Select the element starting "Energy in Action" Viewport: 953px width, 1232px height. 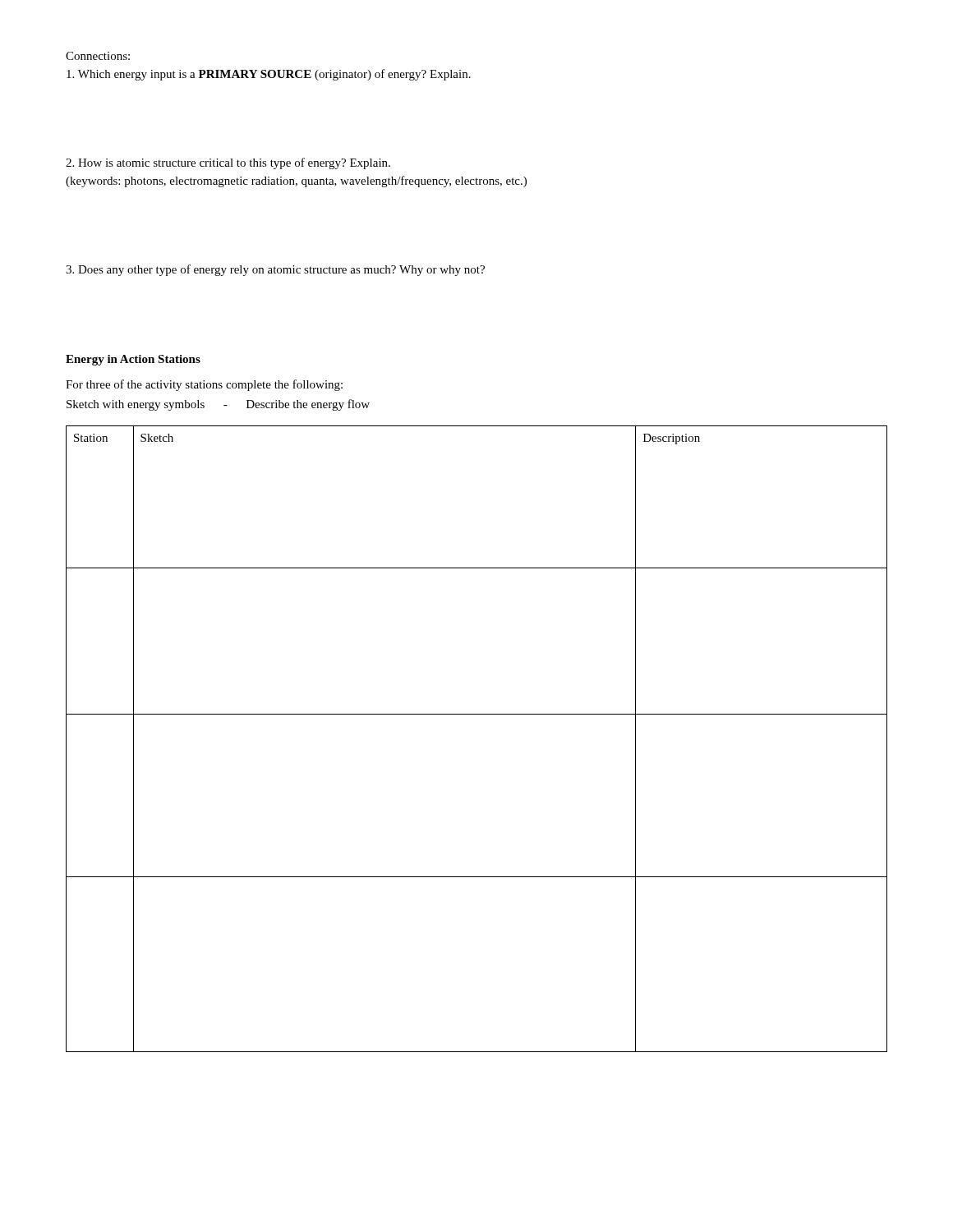tap(133, 359)
